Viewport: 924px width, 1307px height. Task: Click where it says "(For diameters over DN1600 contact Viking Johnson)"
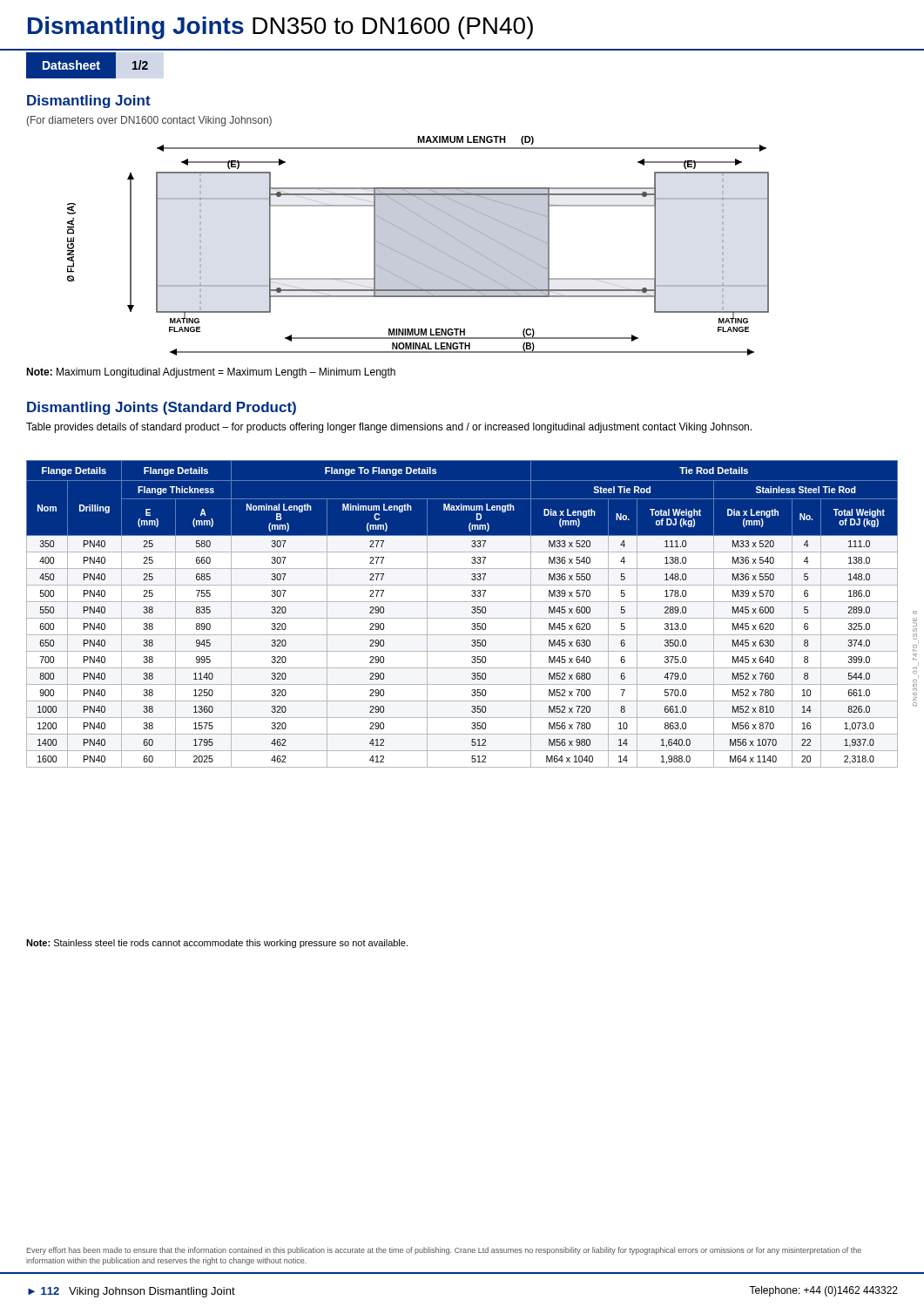(x=149, y=120)
